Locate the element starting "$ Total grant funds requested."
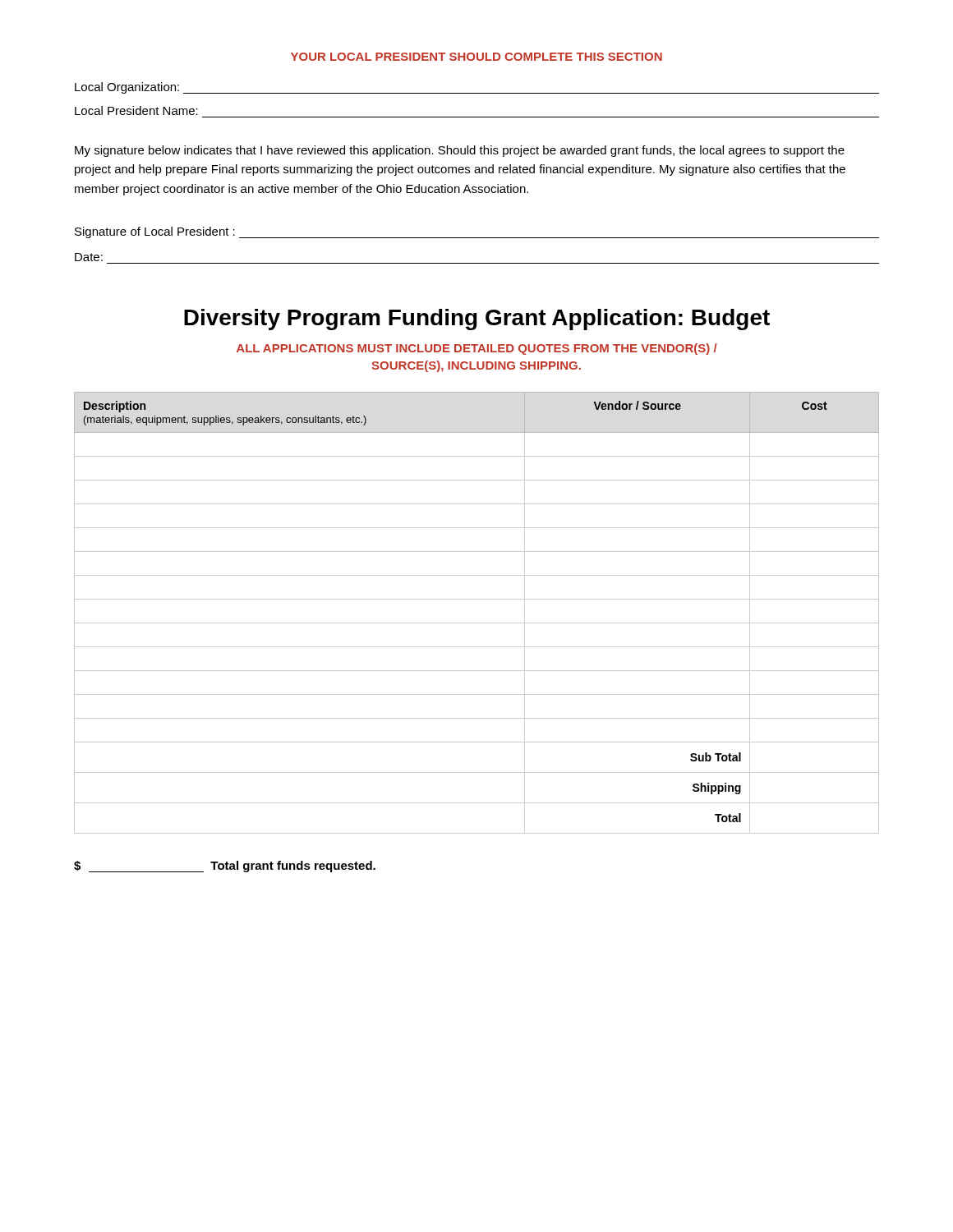 tap(225, 864)
